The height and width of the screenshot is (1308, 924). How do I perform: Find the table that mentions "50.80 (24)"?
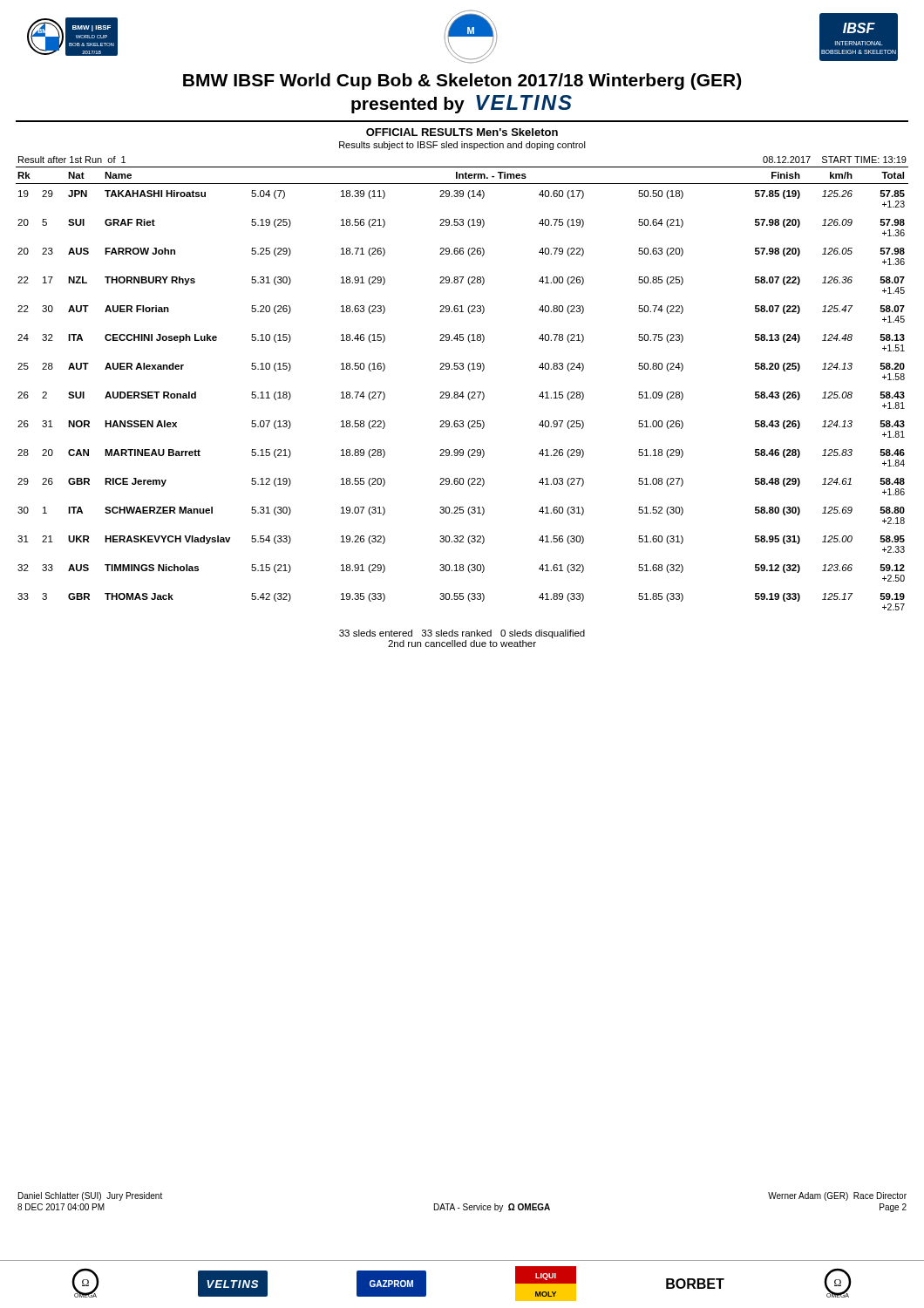click(462, 391)
